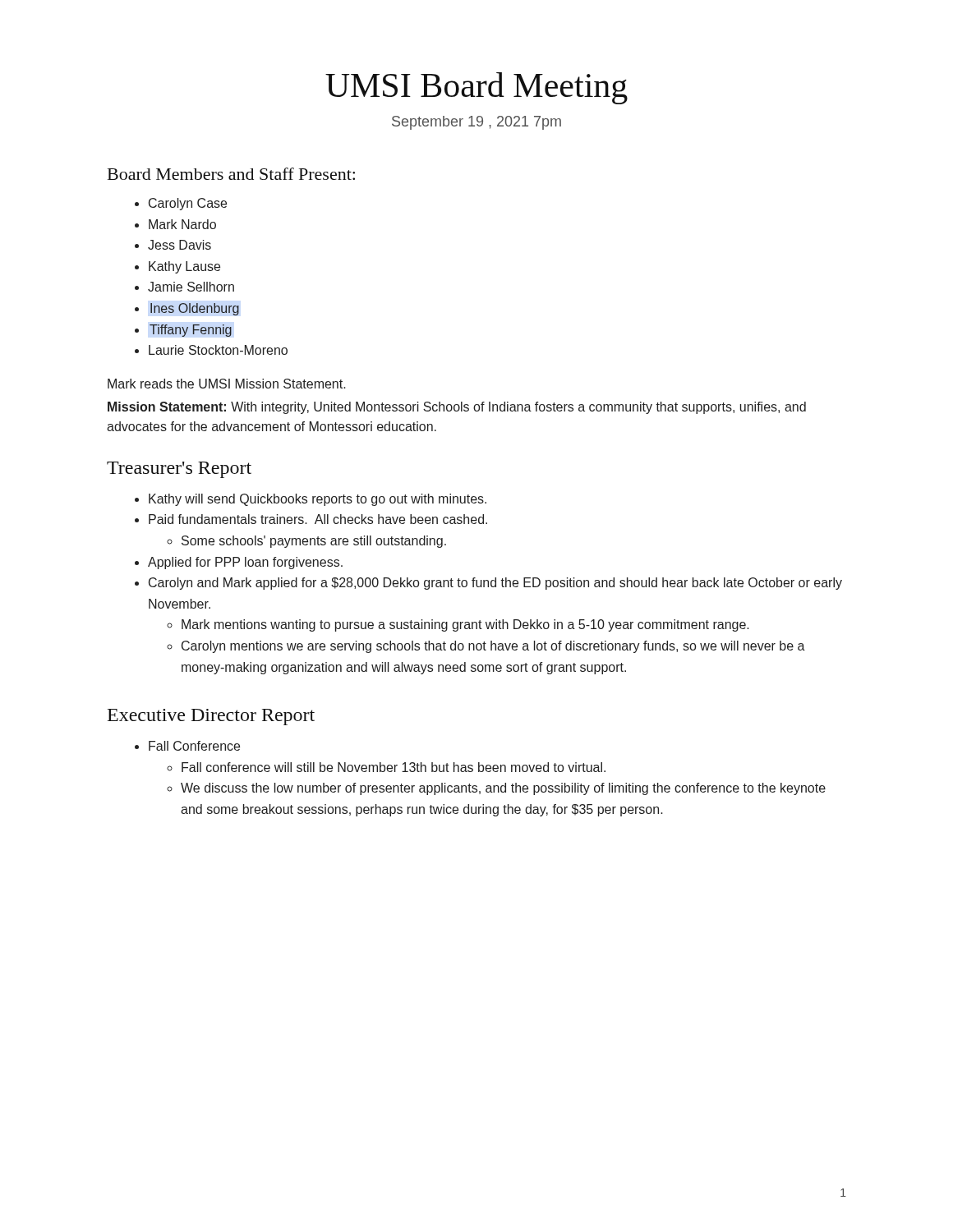This screenshot has height=1232, width=953.
Task: Point to "Carolyn Case"
Action: [x=188, y=203]
